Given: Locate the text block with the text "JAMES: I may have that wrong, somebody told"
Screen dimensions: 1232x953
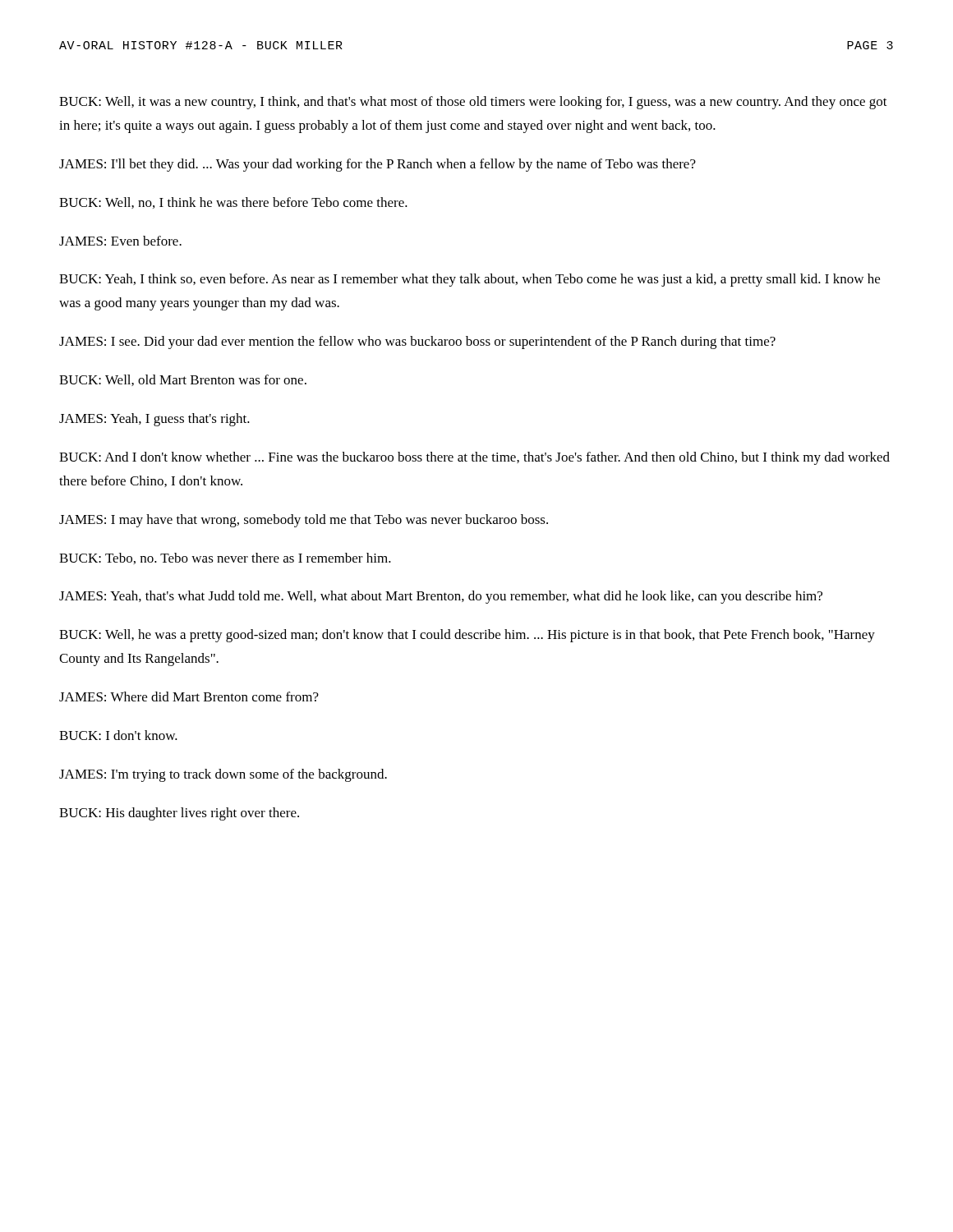Looking at the screenshot, I should pos(304,519).
